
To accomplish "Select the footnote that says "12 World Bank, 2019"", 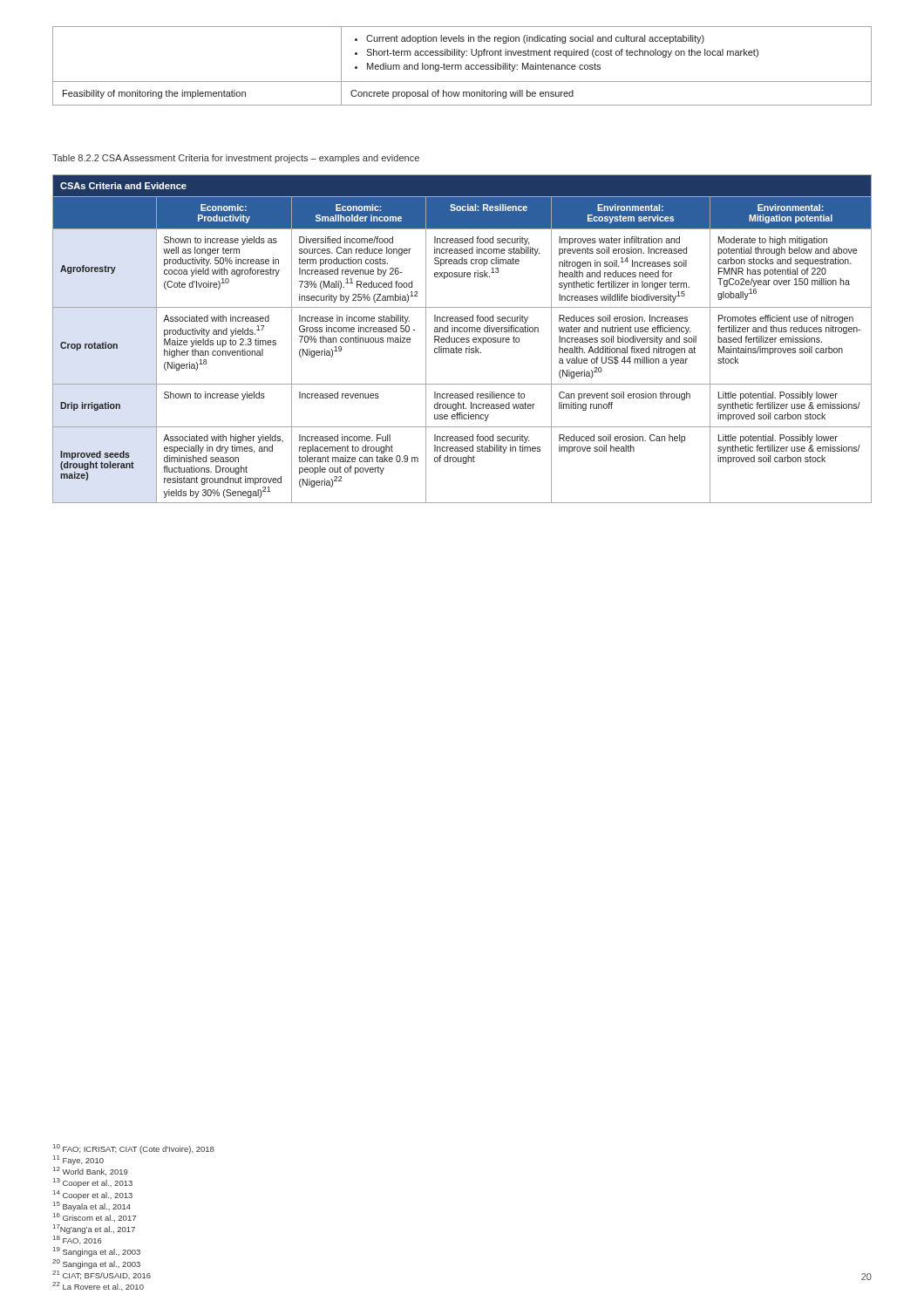I will pos(90,1171).
